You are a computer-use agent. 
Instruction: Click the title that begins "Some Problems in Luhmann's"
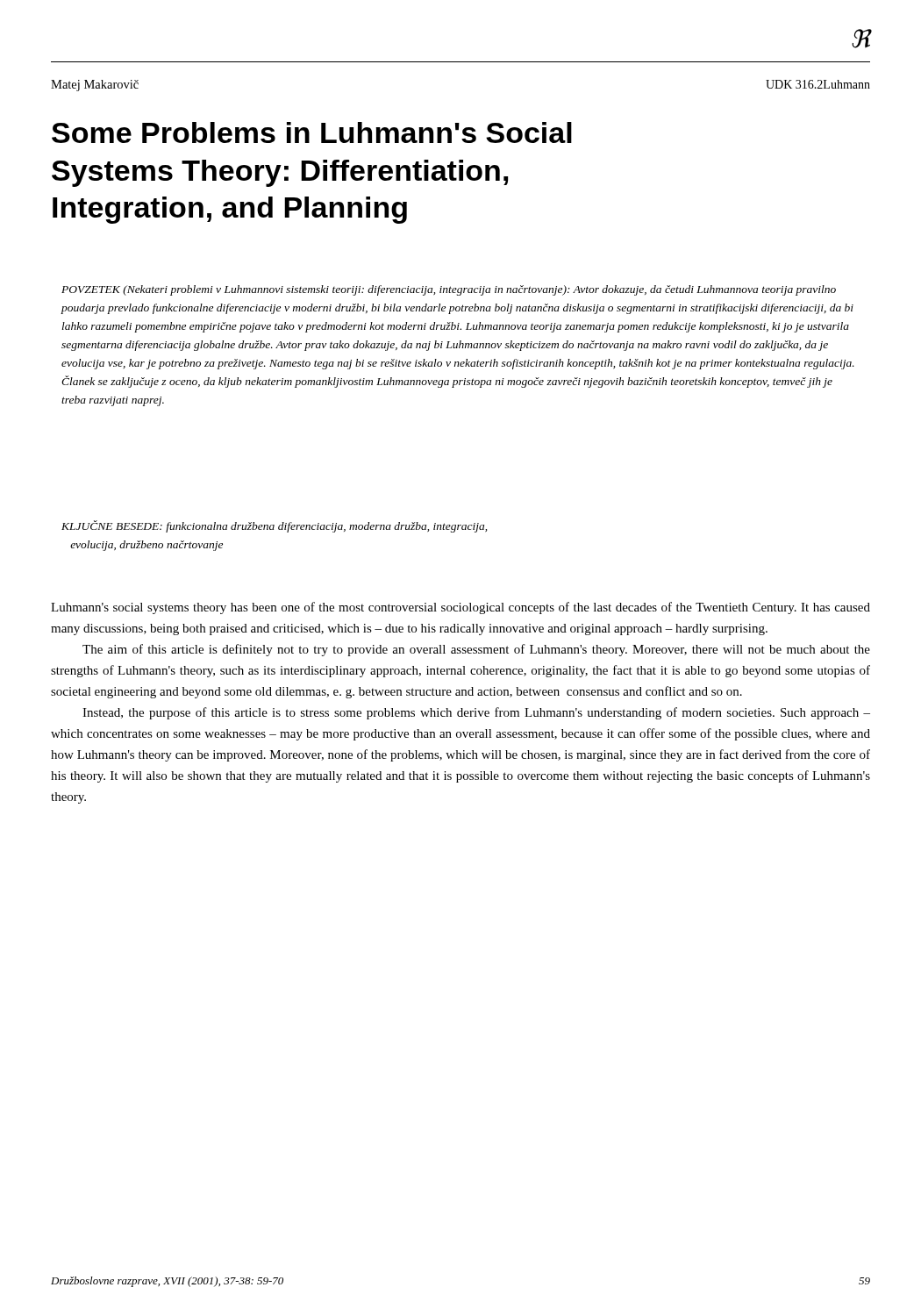coord(312,170)
